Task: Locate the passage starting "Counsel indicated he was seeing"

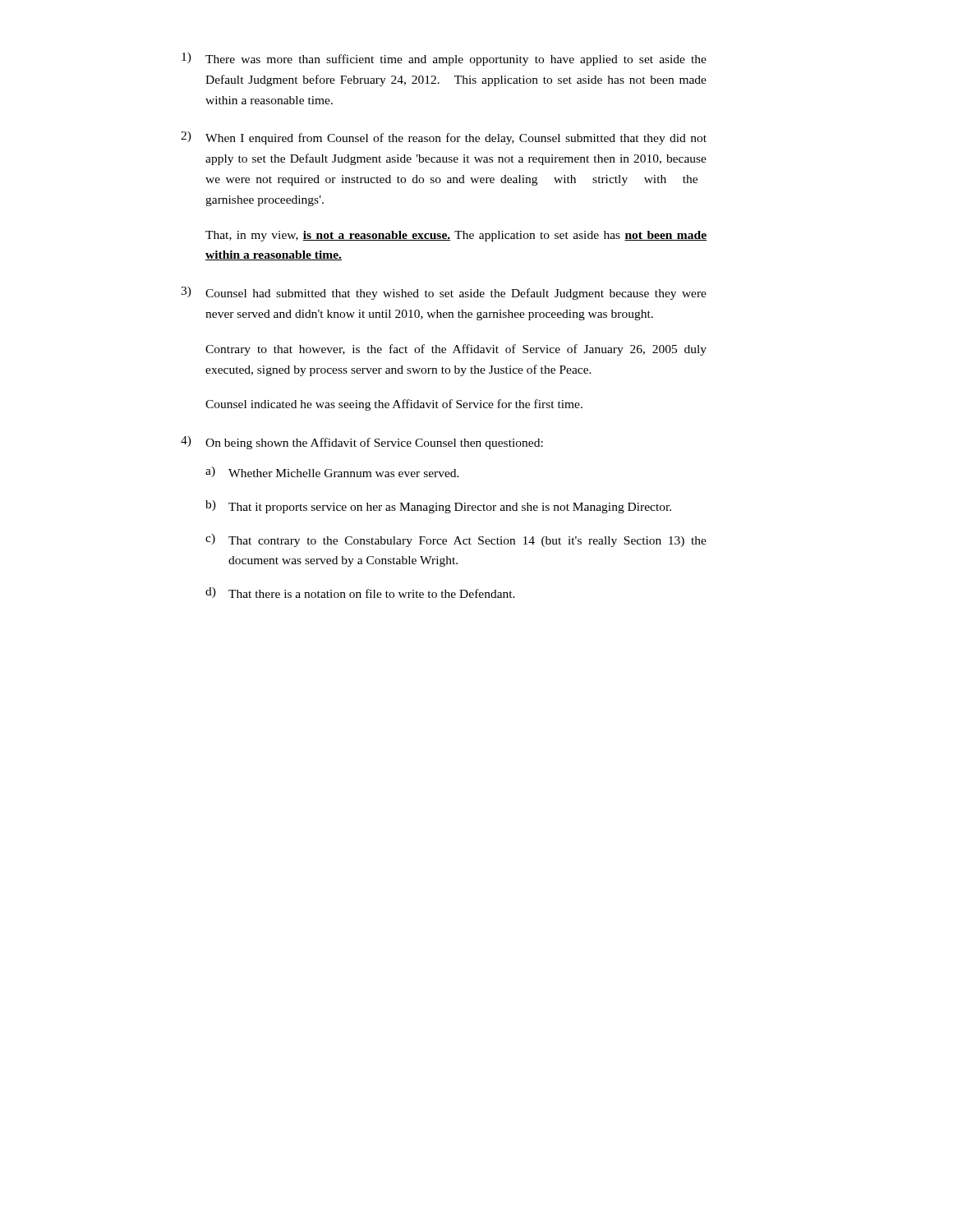Action: tap(394, 404)
